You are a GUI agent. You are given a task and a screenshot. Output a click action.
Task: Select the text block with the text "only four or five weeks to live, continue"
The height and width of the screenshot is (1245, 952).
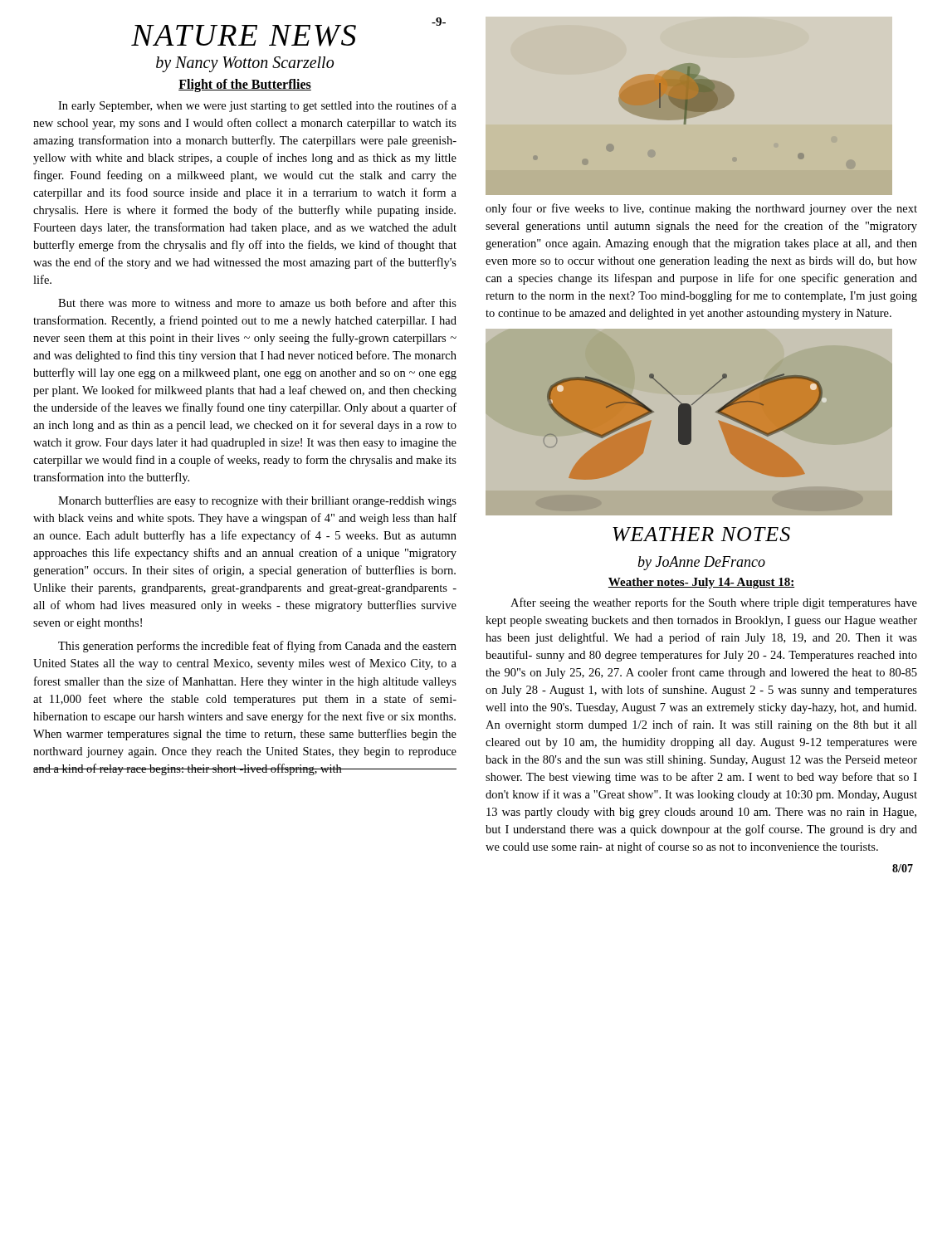pos(701,261)
